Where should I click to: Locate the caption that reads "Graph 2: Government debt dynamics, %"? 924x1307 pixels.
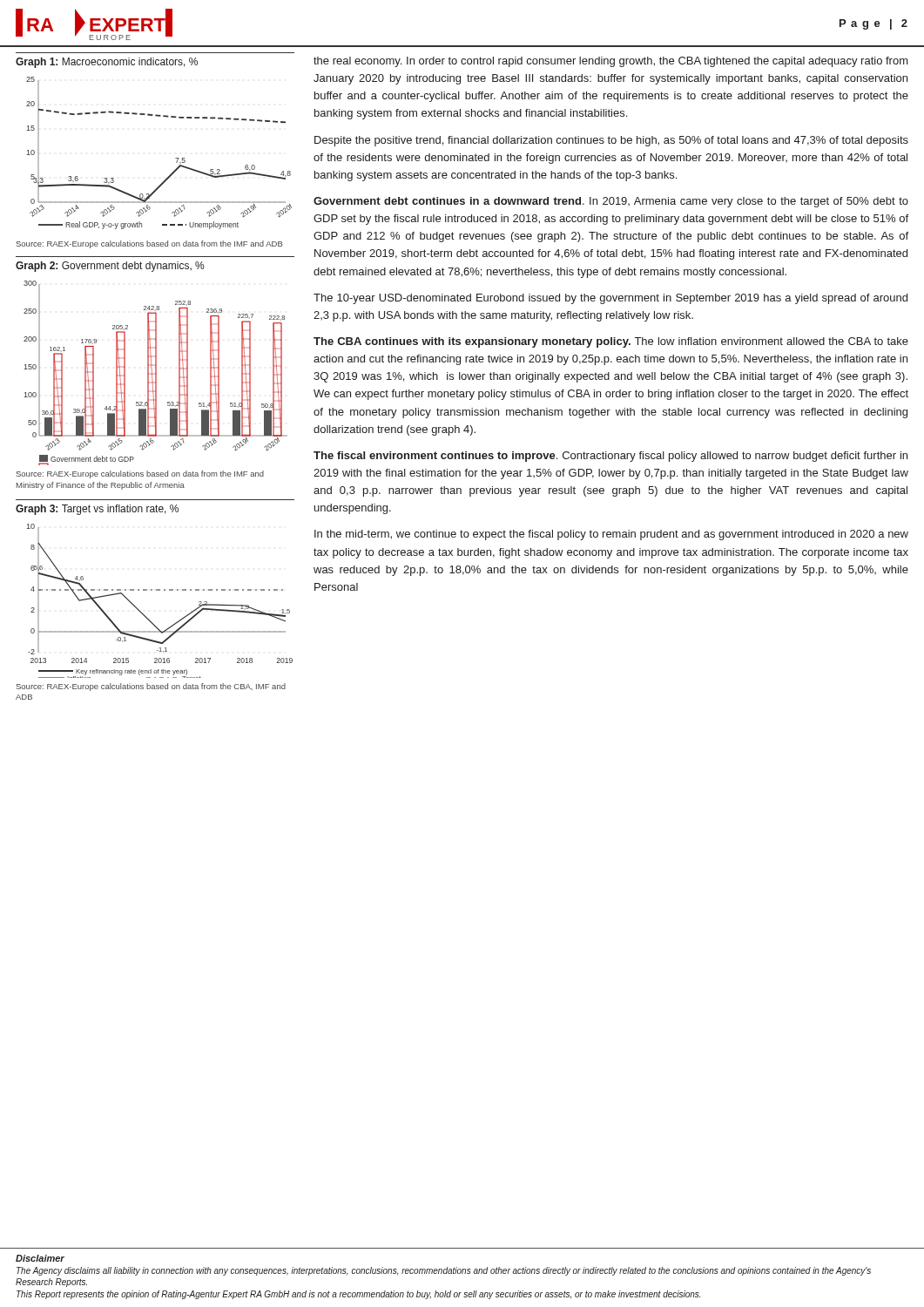(110, 266)
